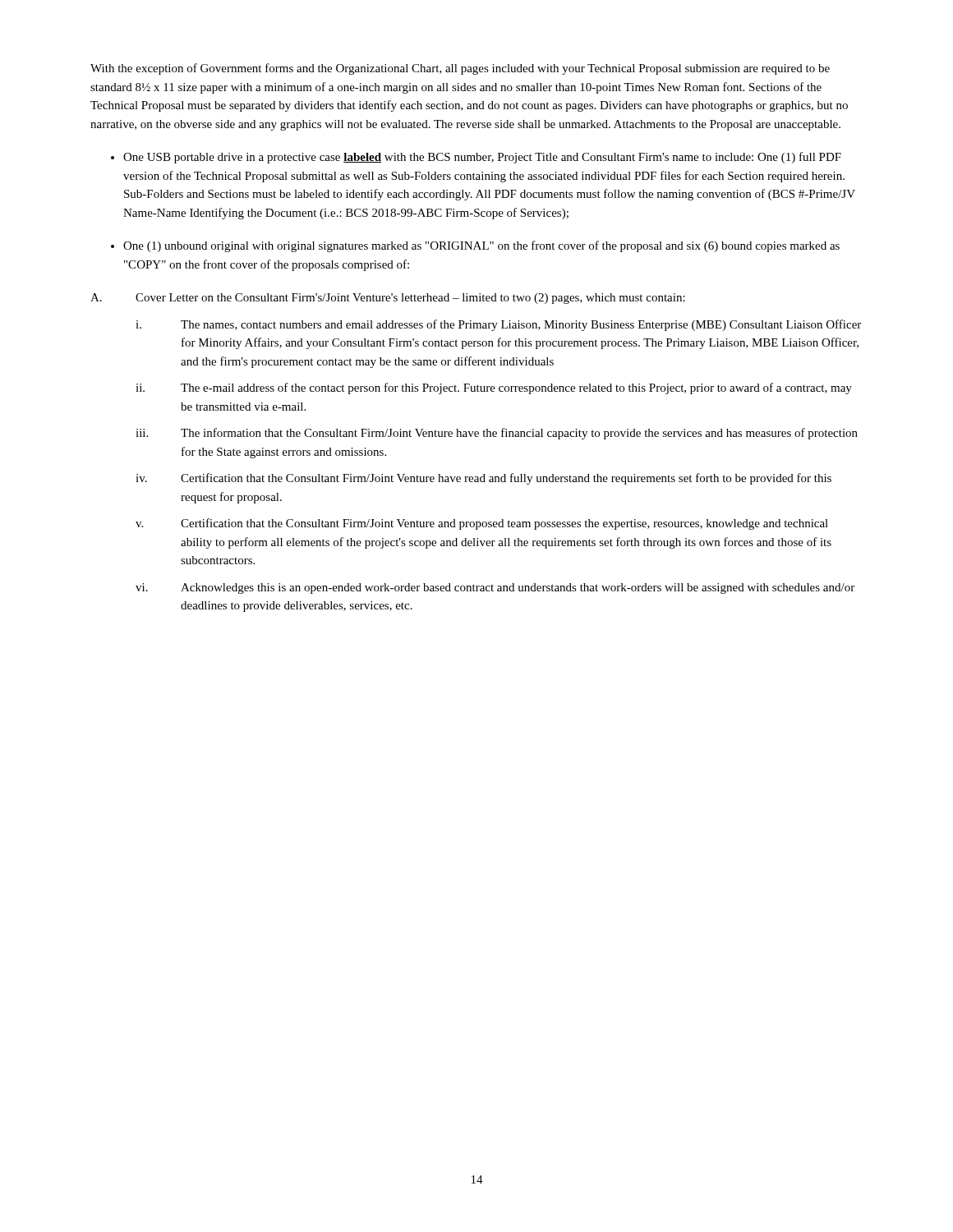Select the passage starting "v. Certification that the Consultant Firm/Joint"
The image size is (953, 1232).
click(499, 542)
